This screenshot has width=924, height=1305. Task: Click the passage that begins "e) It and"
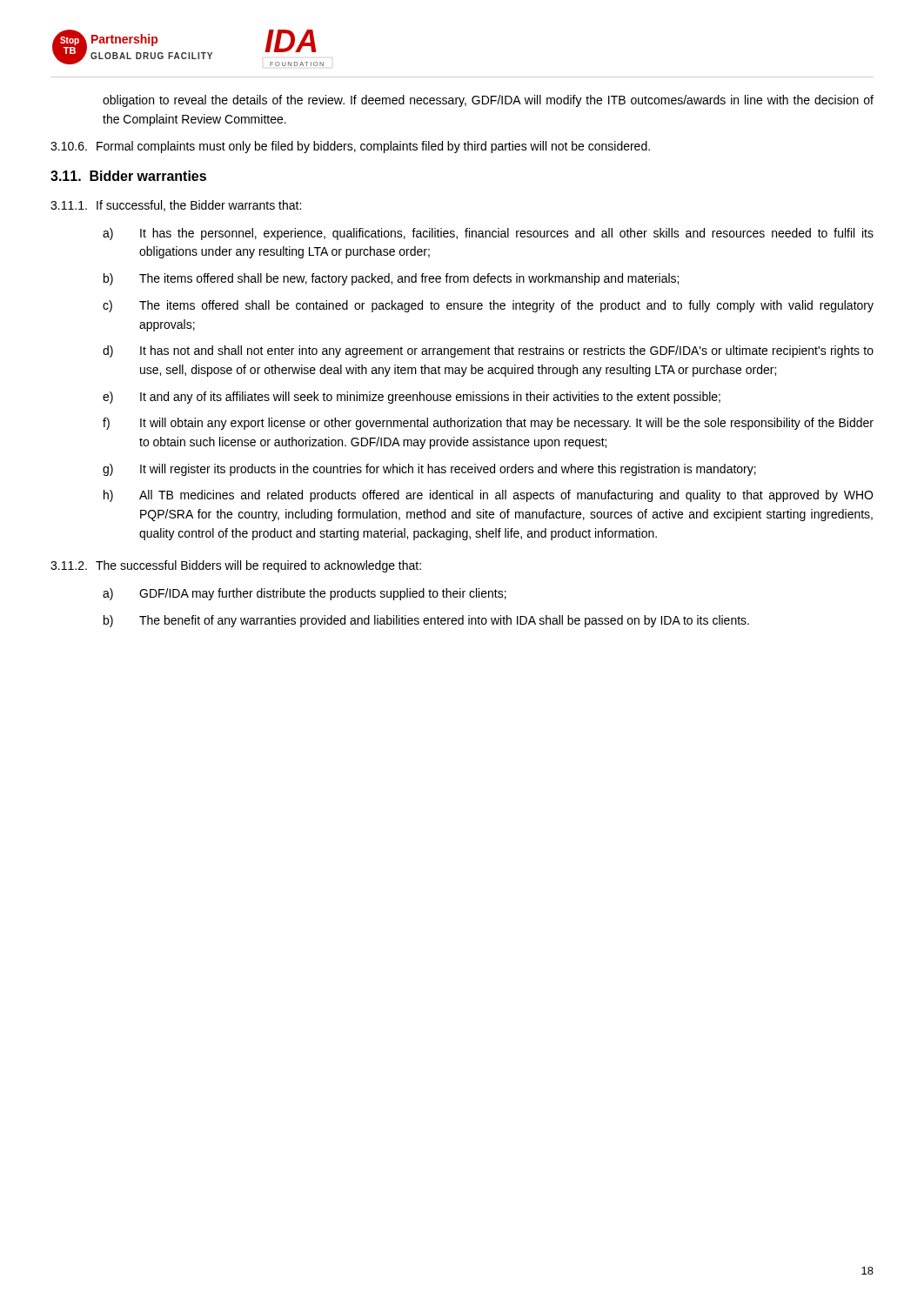coord(488,397)
